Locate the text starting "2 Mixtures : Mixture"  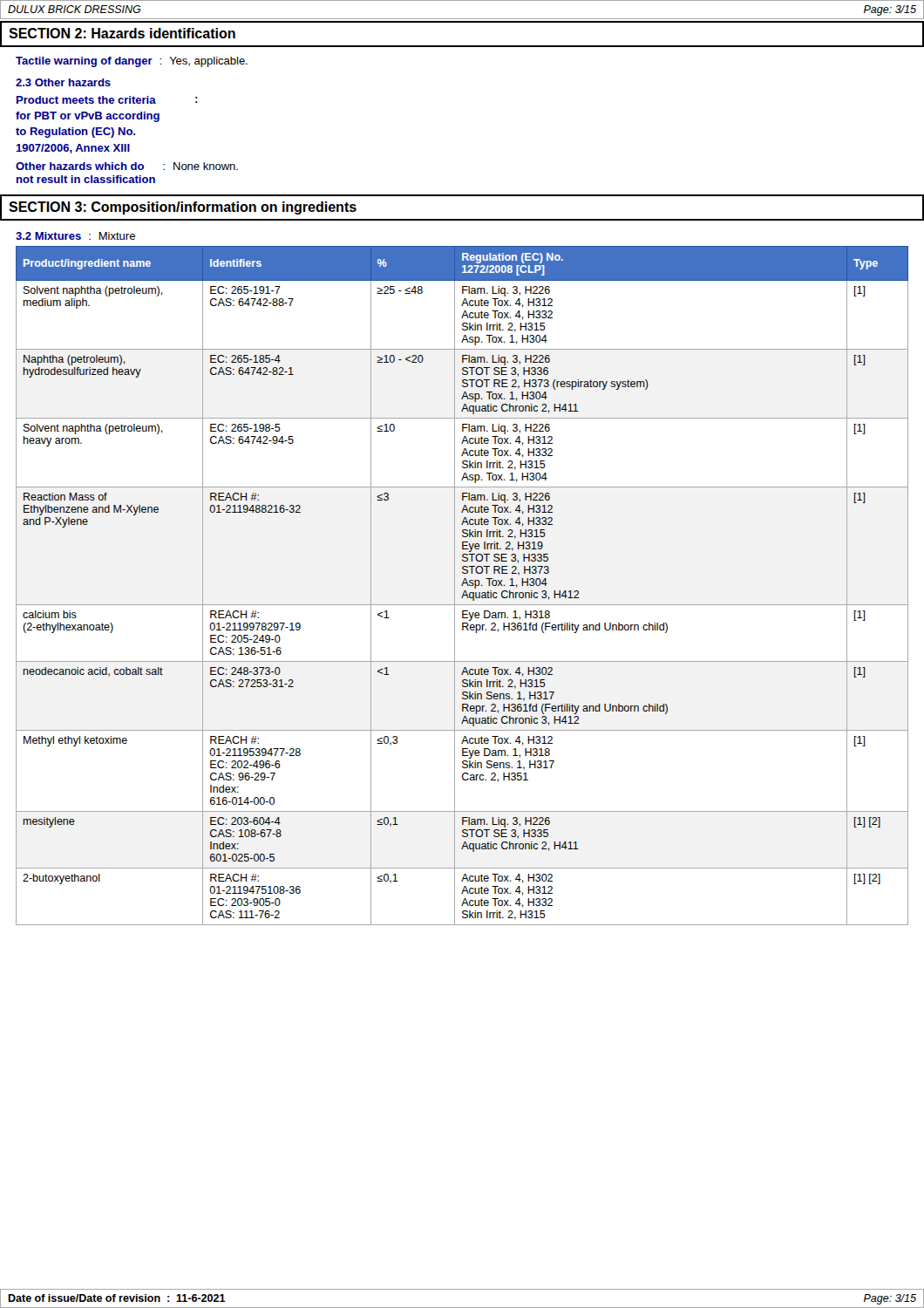(x=76, y=236)
